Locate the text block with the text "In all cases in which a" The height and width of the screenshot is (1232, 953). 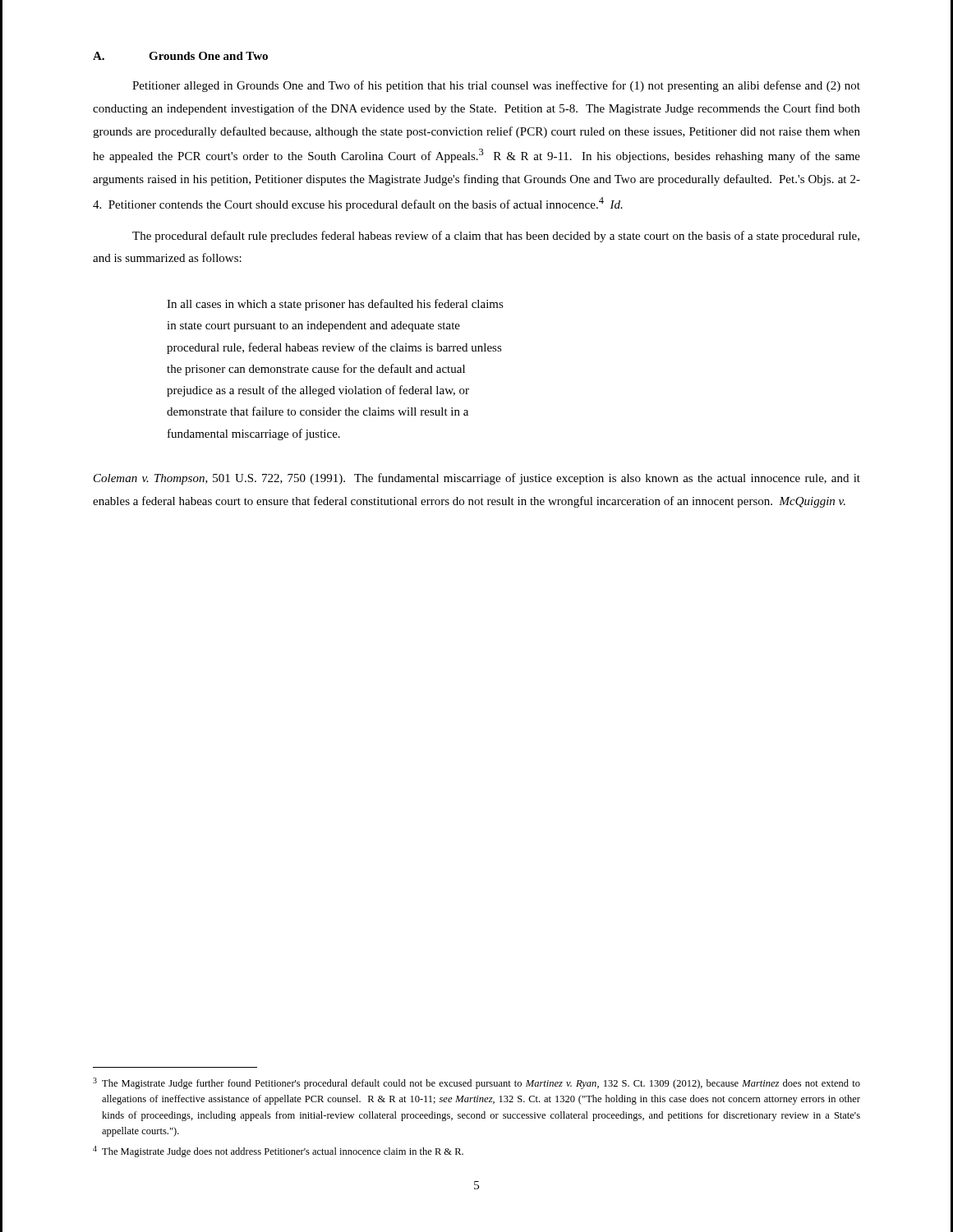[x=335, y=369]
